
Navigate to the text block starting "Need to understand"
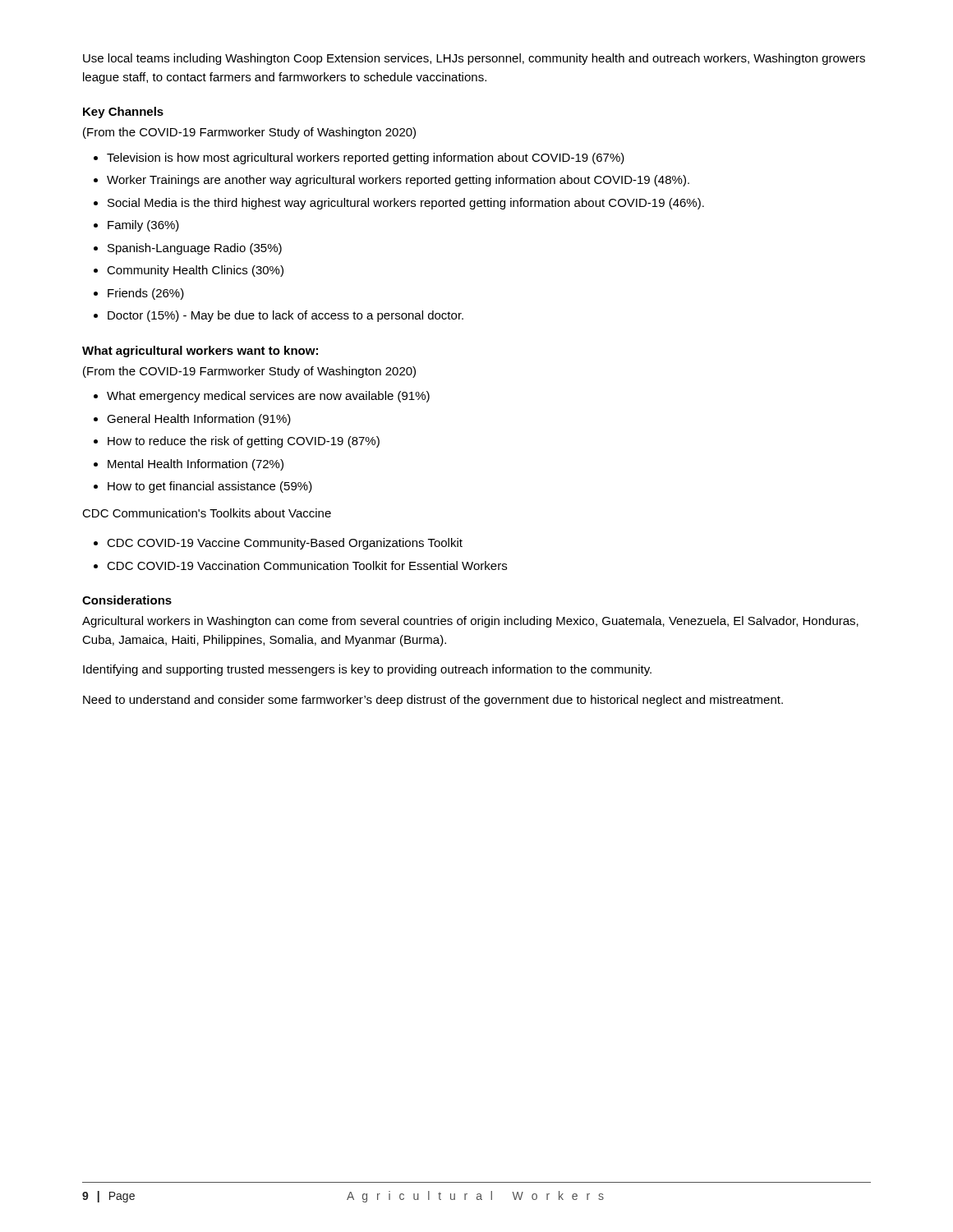(x=433, y=699)
